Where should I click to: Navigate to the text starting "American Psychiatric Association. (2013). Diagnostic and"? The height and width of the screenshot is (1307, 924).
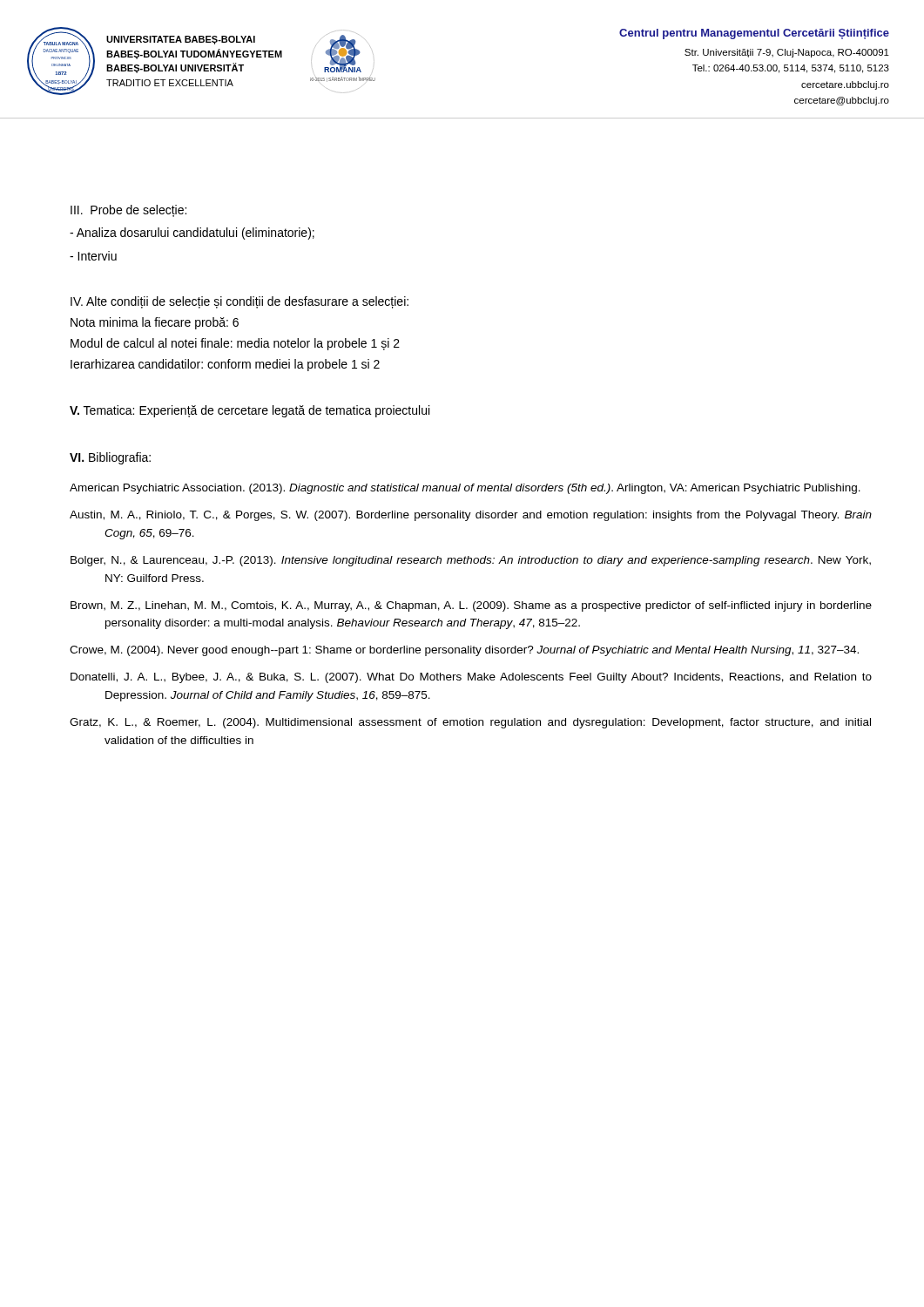(x=465, y=488)
